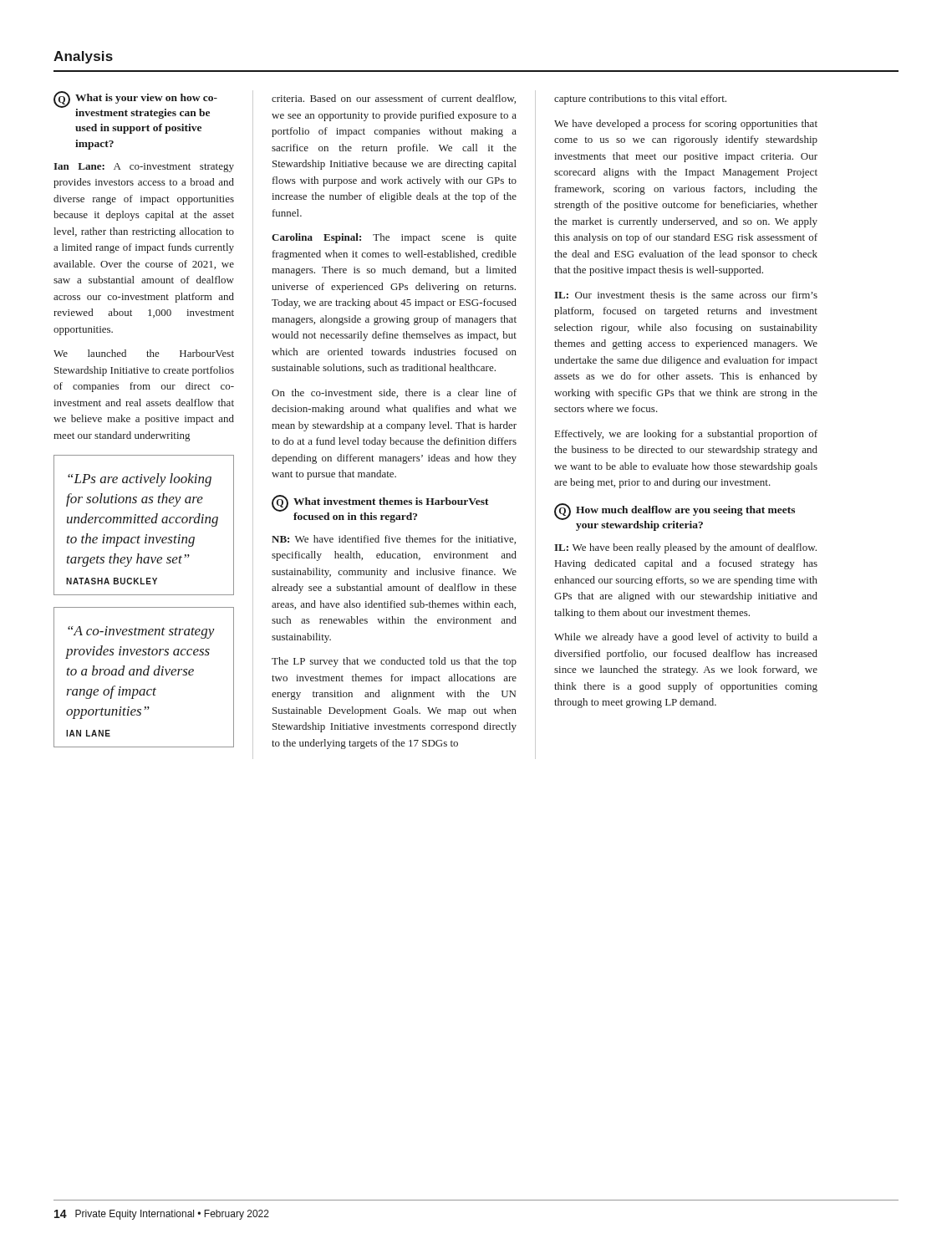Locate the block of text that opens with "“LPs are actively looking"
Screen dimensions: 1254x952
pos(144,528)
